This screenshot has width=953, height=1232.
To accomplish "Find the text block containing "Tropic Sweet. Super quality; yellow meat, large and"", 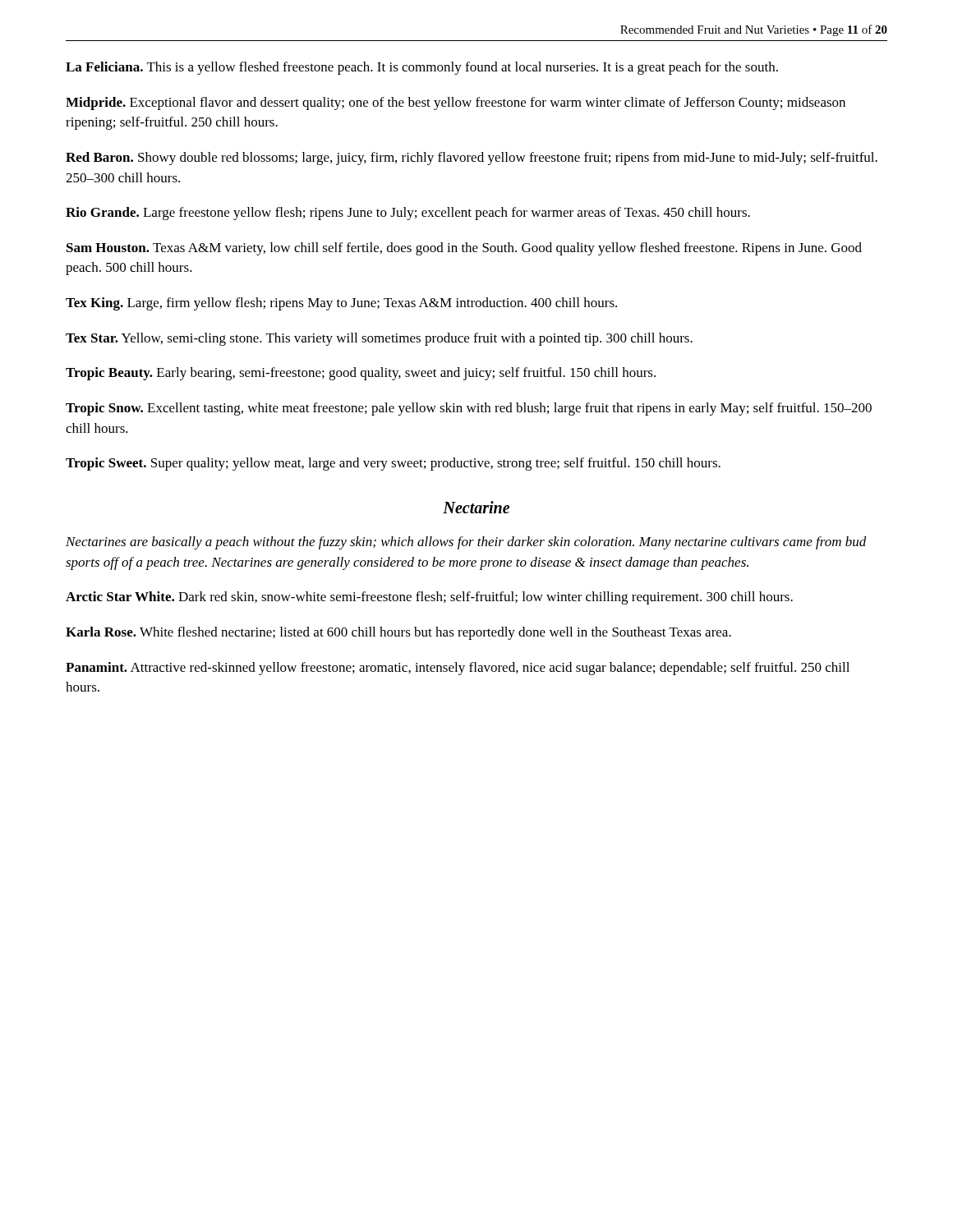I will coord(393,463).
